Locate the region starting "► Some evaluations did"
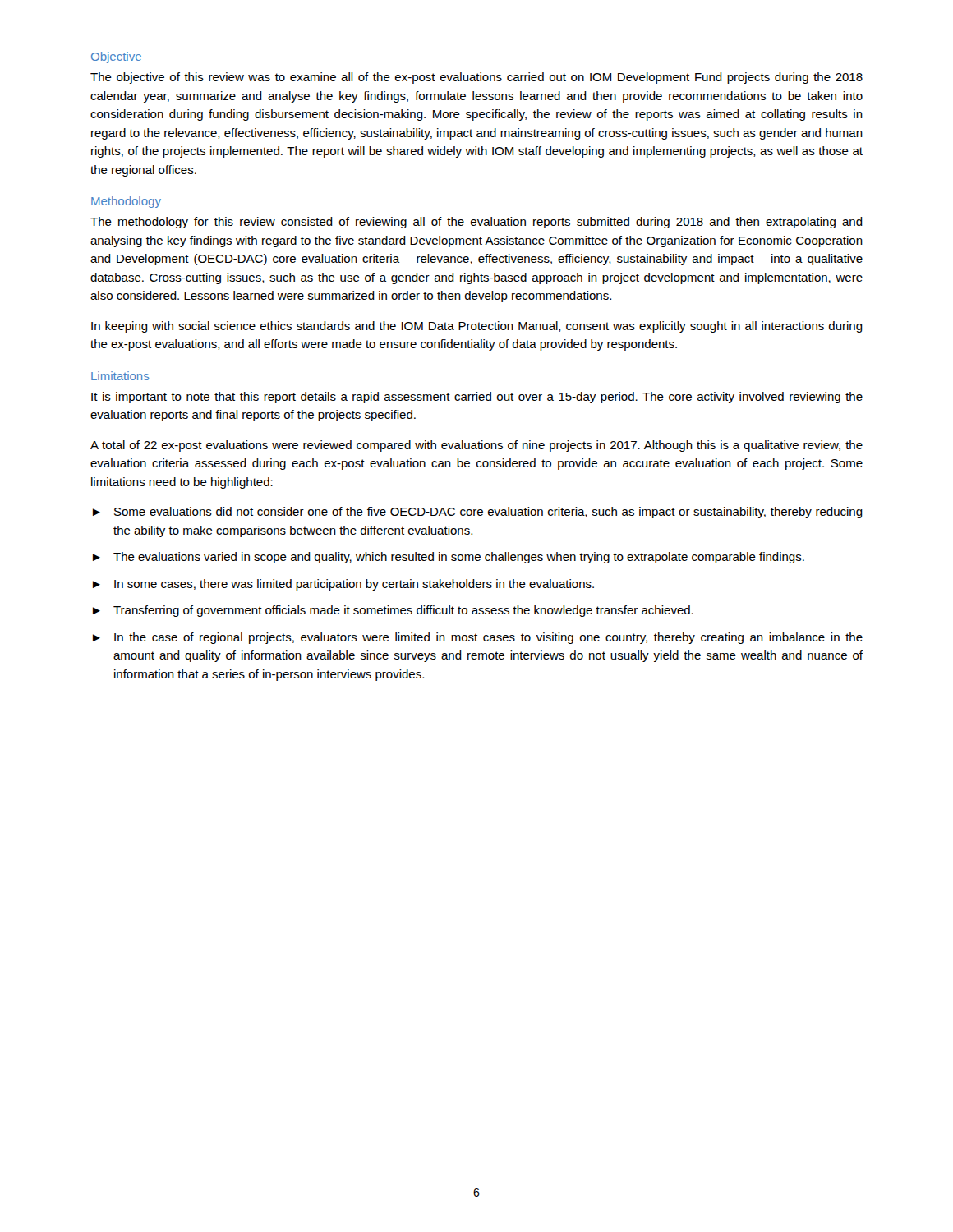Screen dimensions: 1232x953 [476, 521]
